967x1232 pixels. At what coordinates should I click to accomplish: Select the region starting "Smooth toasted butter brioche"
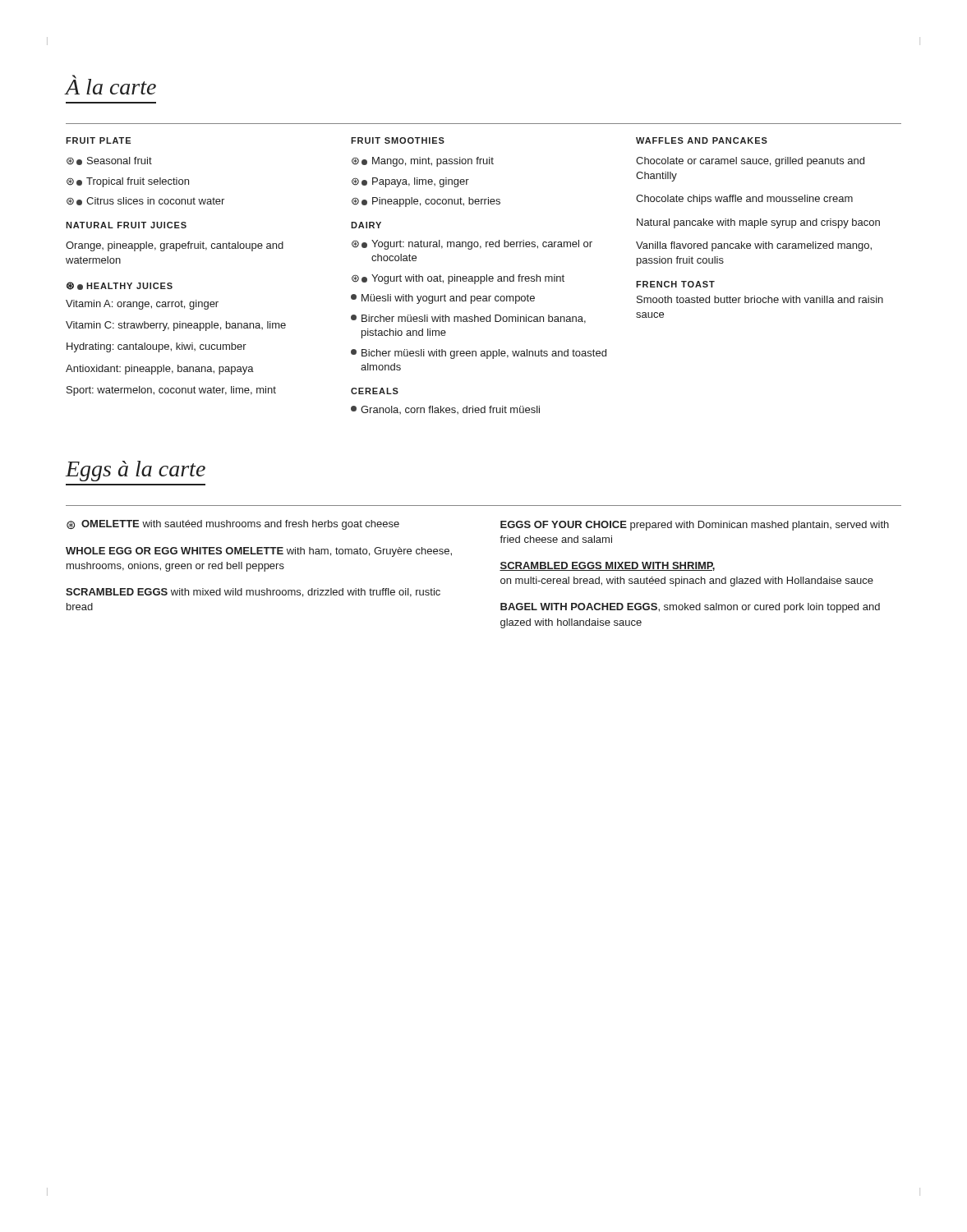tap(760, 307)
